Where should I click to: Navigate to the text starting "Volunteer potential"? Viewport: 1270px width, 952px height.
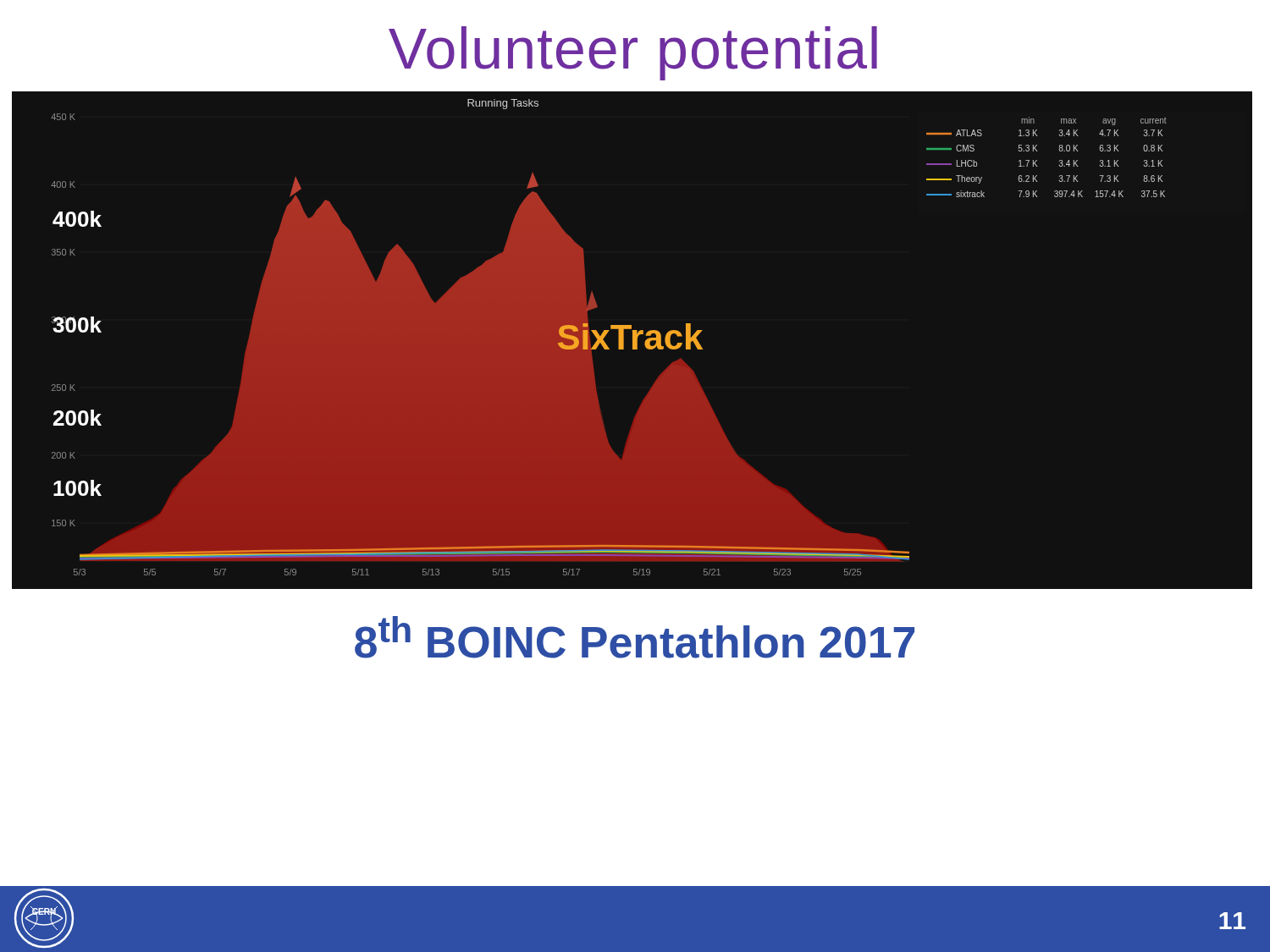click(635, 48)
